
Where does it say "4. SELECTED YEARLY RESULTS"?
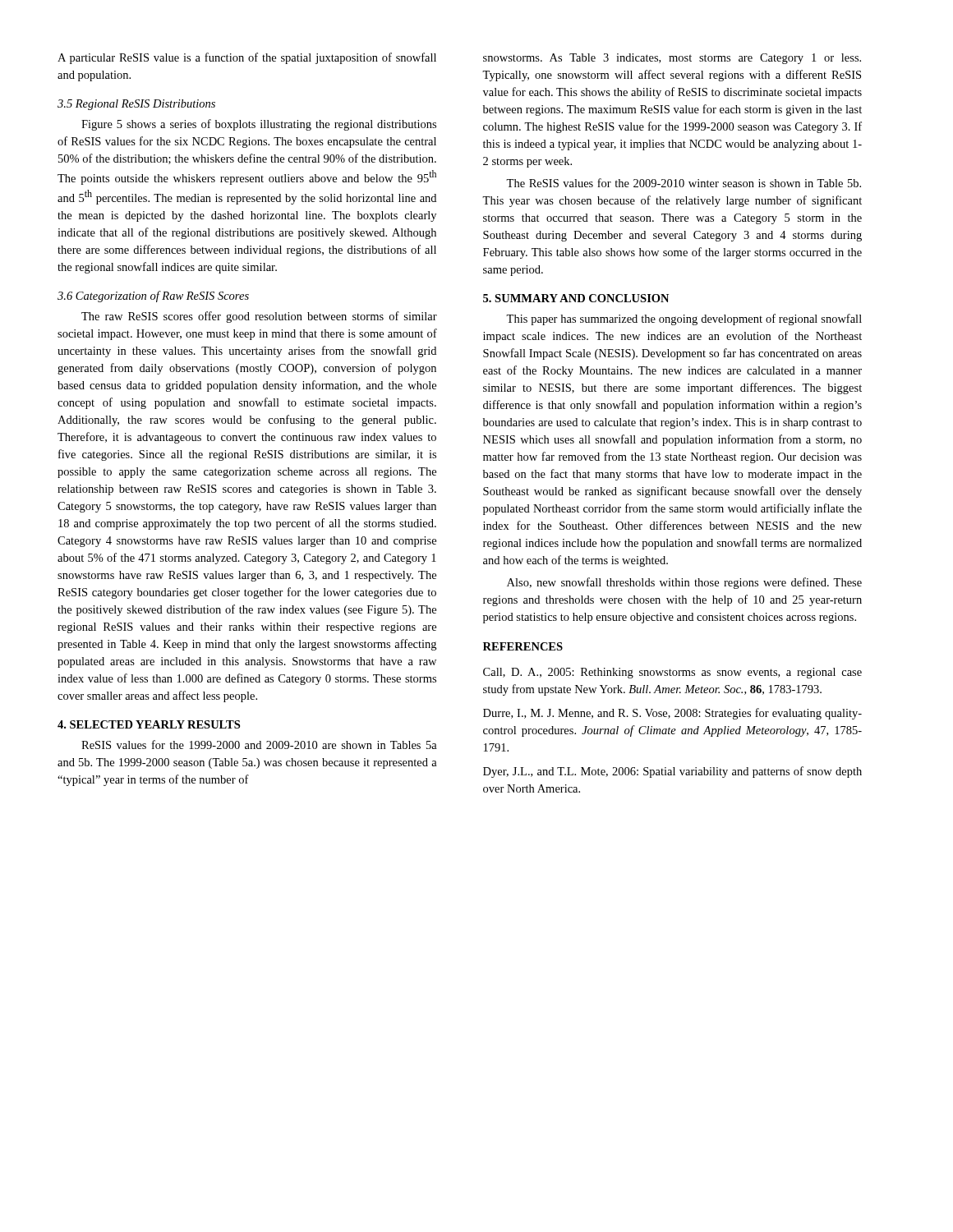[247, 725]
